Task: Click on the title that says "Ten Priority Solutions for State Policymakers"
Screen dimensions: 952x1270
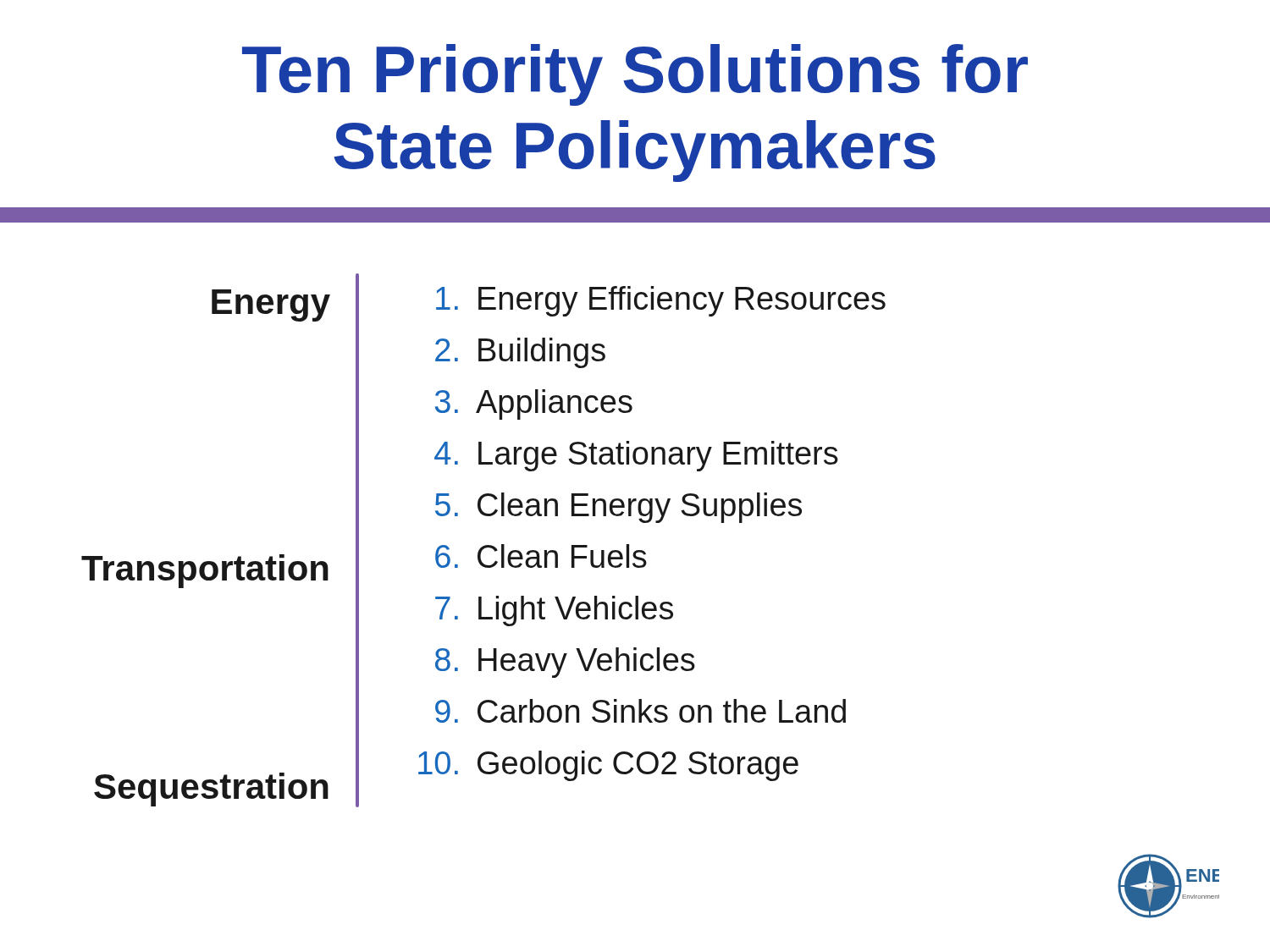Action: pyautogui.click(x=635, y=108)
